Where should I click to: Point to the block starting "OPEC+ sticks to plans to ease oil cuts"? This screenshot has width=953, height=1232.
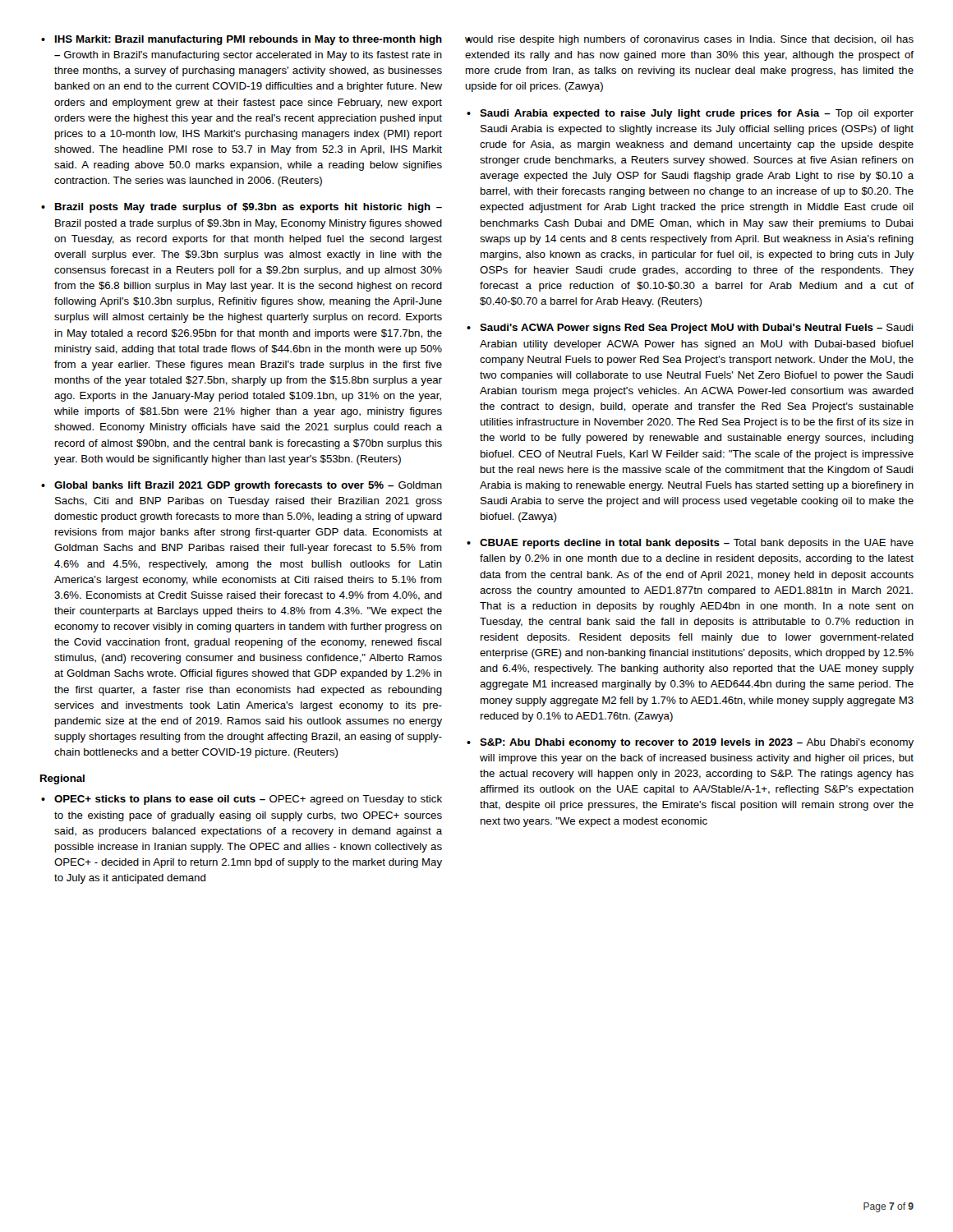pyautogui.click(x=248, y=838)
